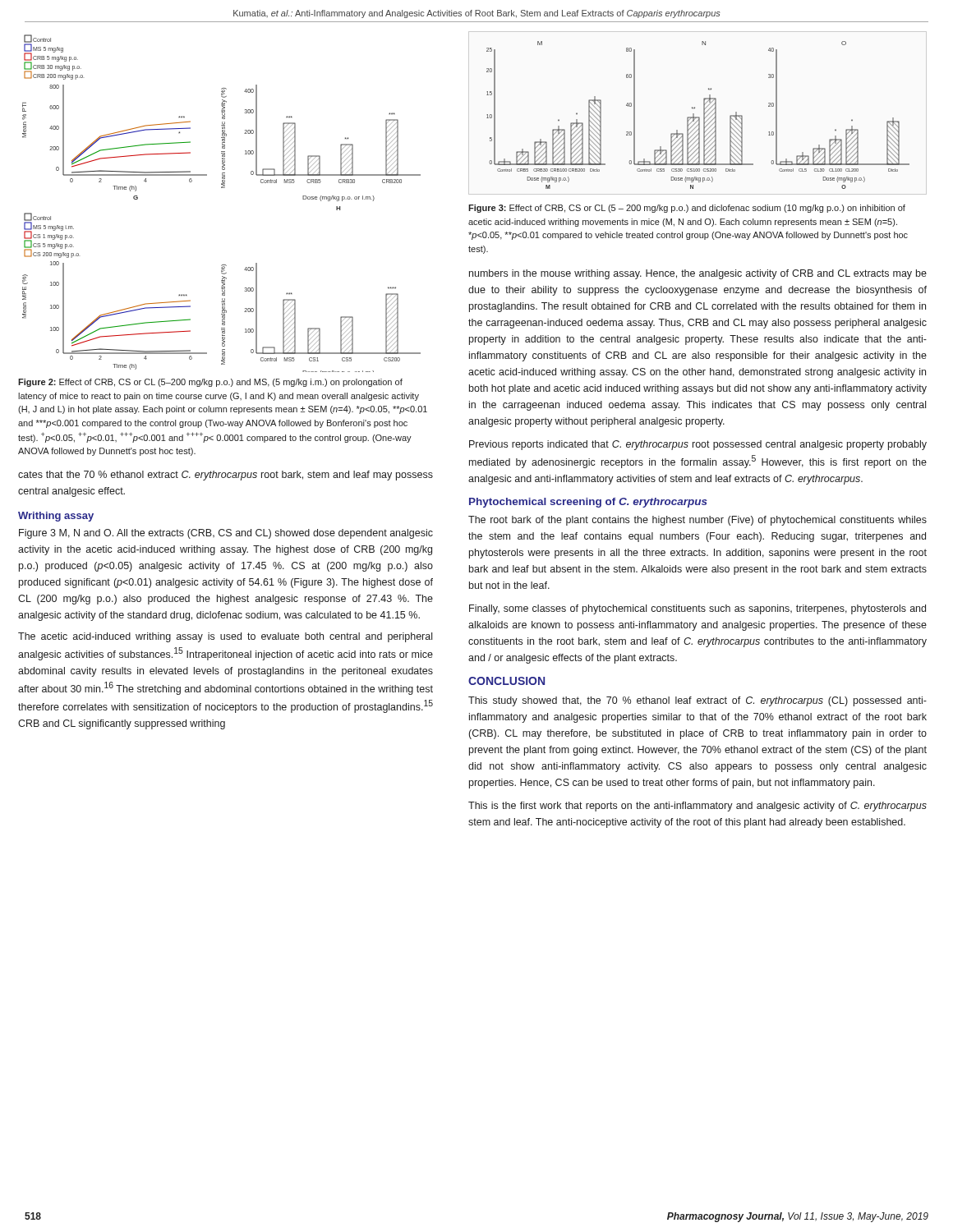
Task: Select the section header containing "Phytochemical screening of C."
Action: click(588, 502)
